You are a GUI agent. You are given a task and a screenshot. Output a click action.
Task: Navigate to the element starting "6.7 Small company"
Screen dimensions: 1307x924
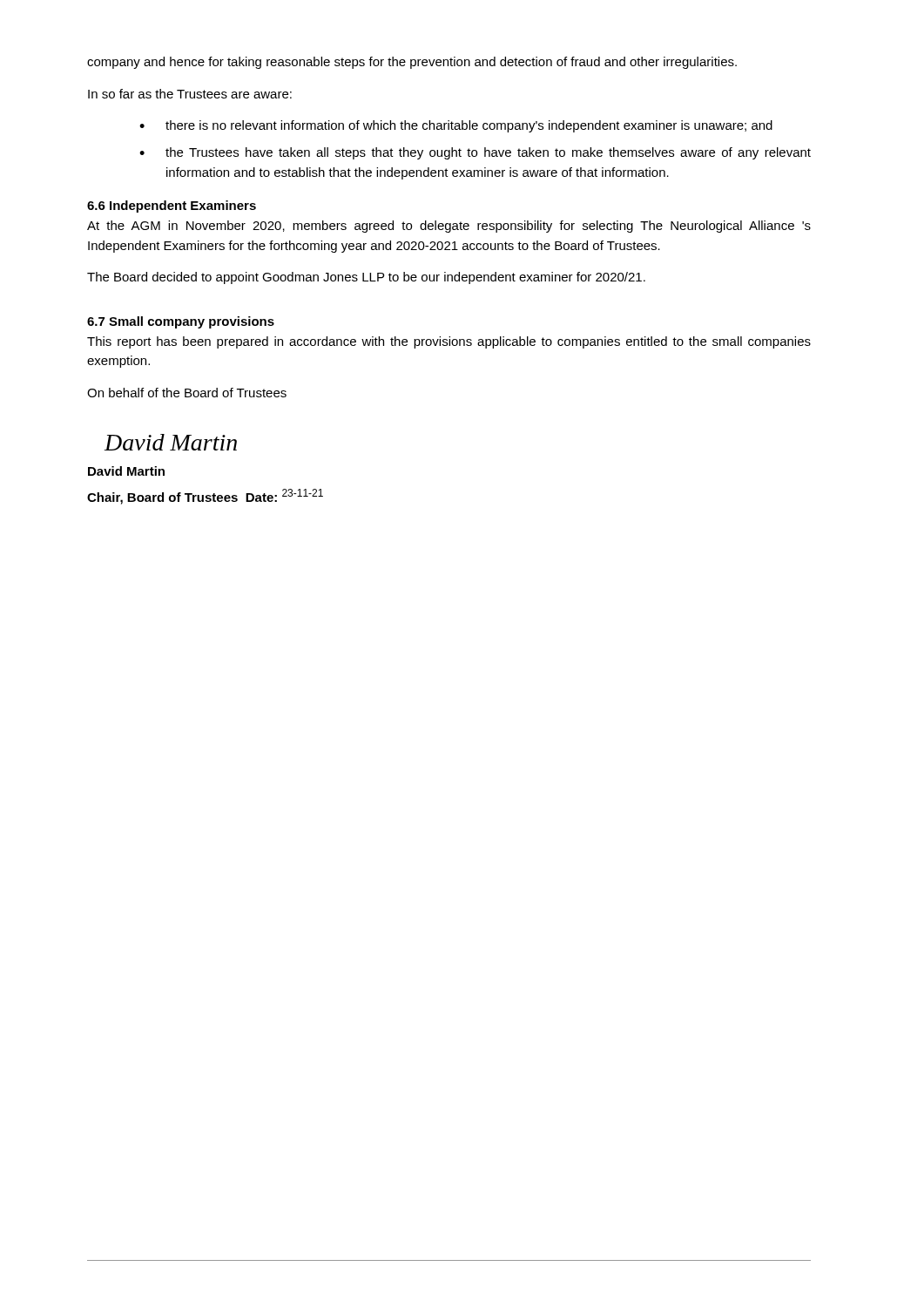[181, 321]
